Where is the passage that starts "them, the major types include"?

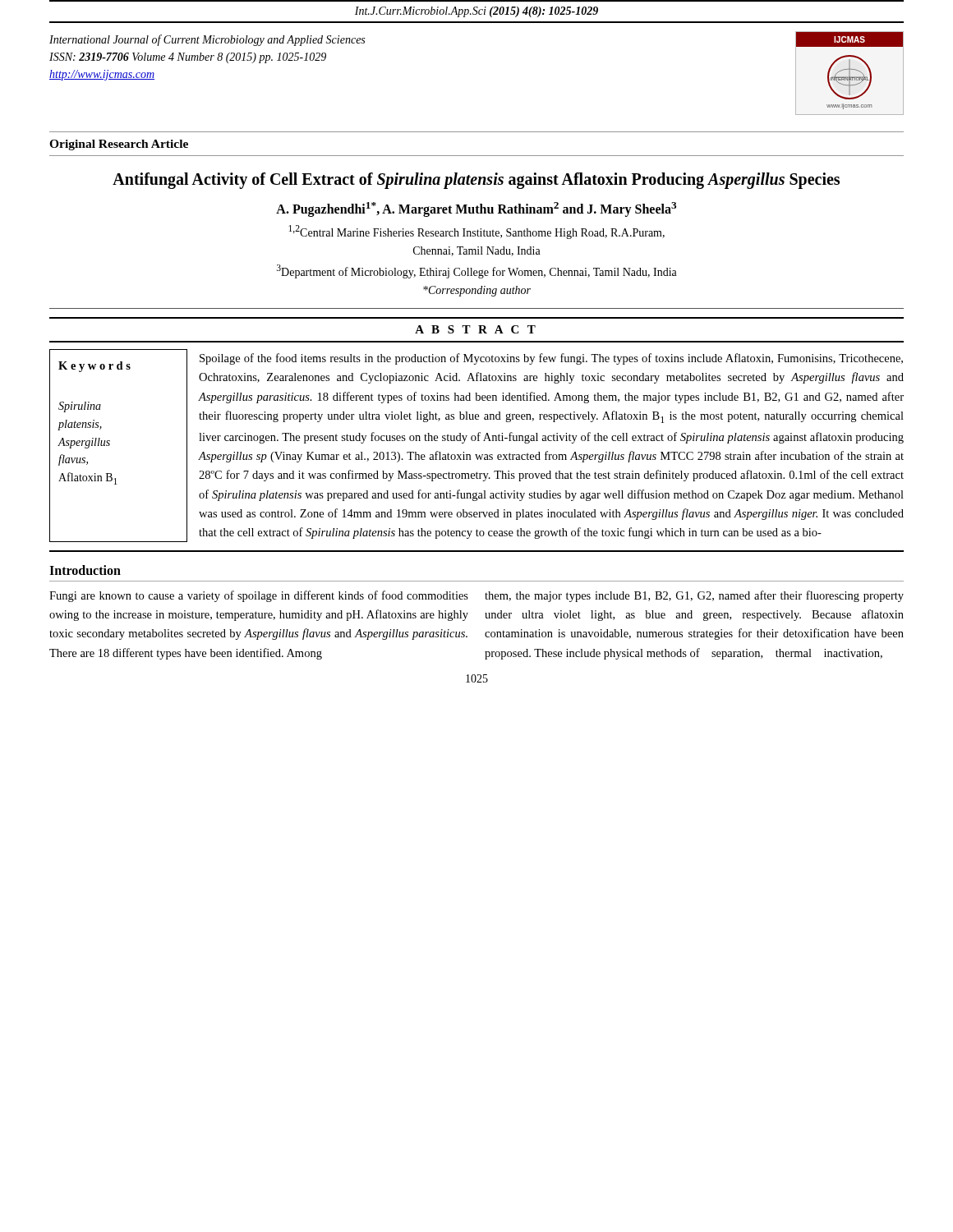coord(694,624)
